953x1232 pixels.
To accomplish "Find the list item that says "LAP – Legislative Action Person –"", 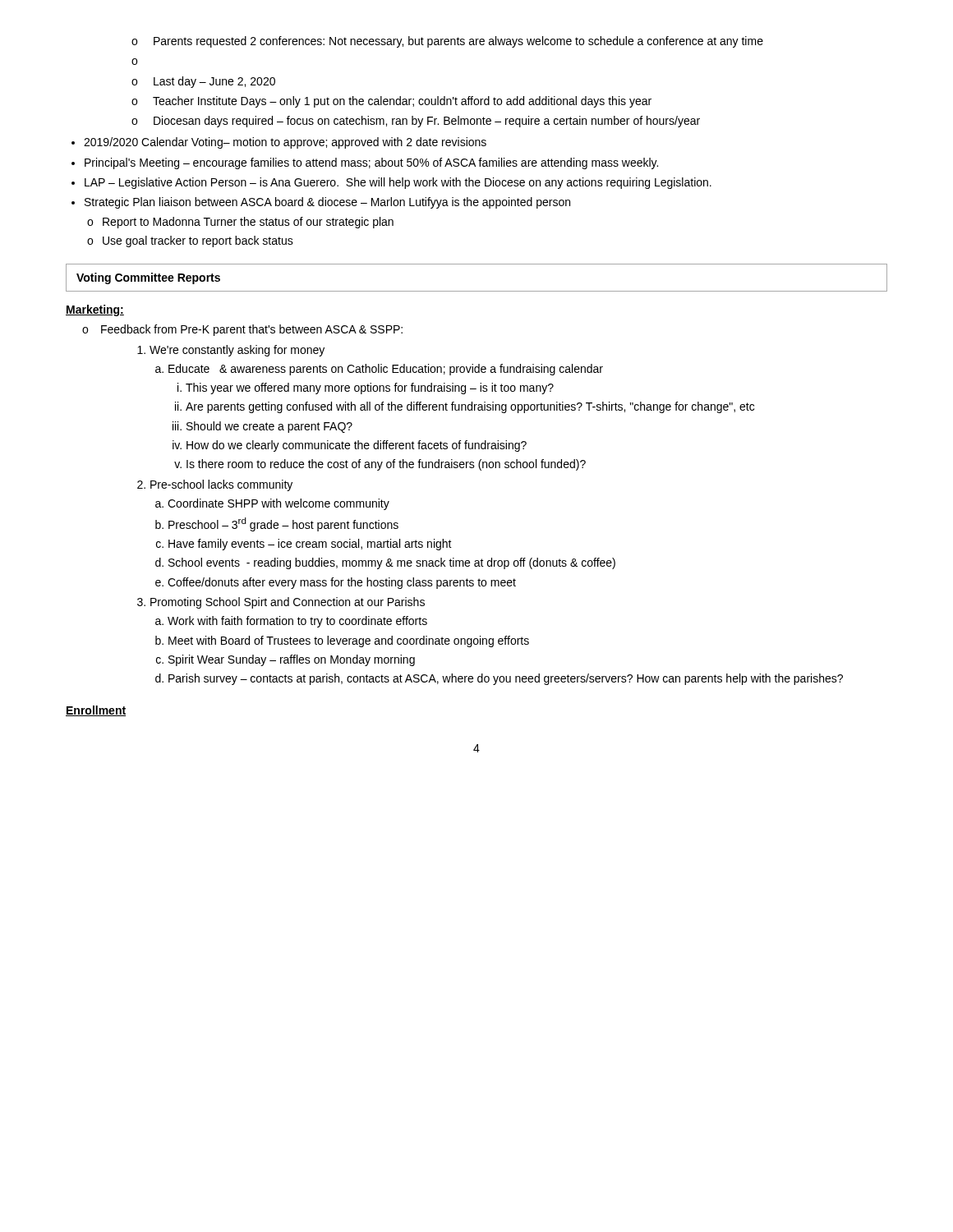I will 486,183.
